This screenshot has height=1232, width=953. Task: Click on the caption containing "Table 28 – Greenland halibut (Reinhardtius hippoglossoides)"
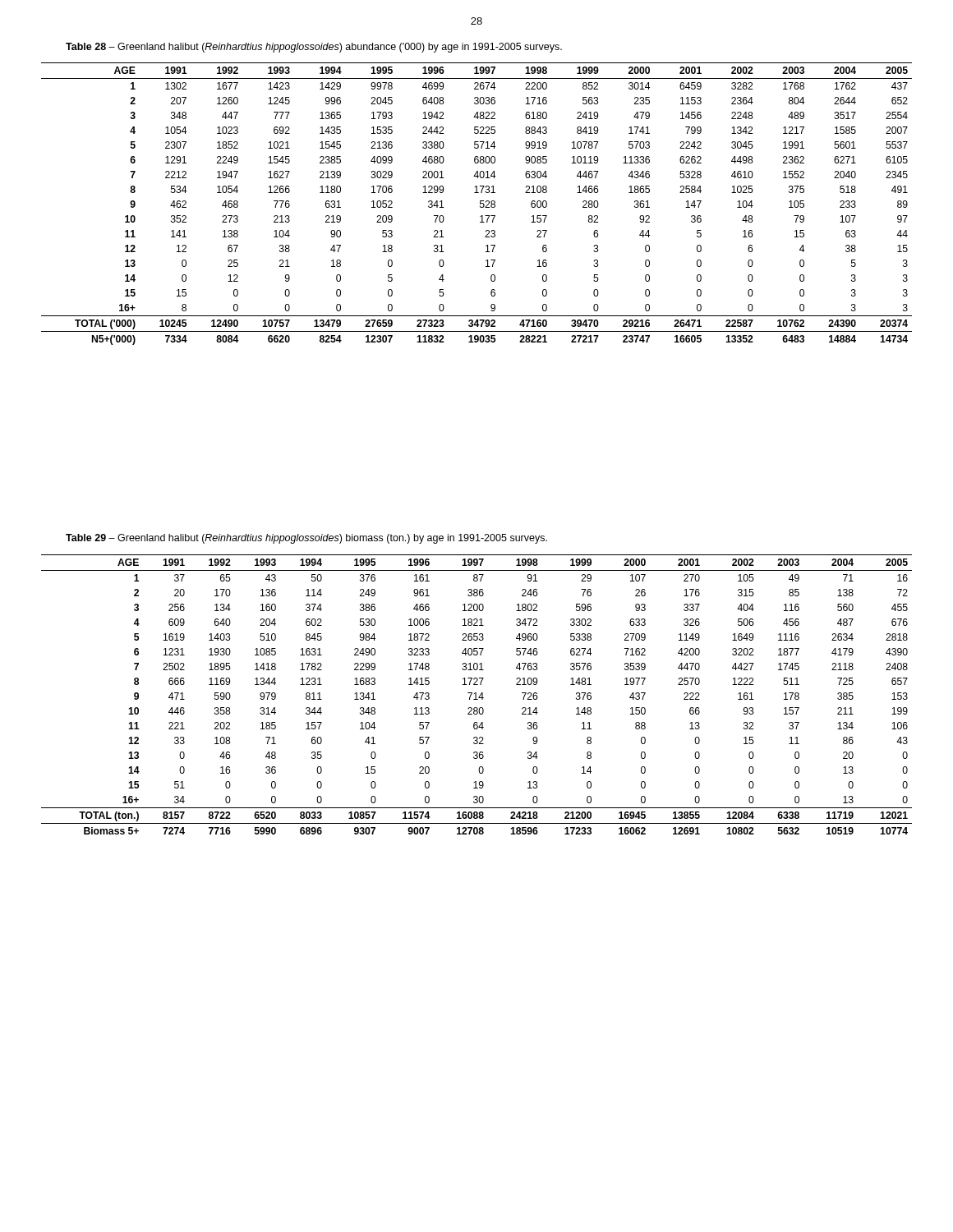(314, 47)
